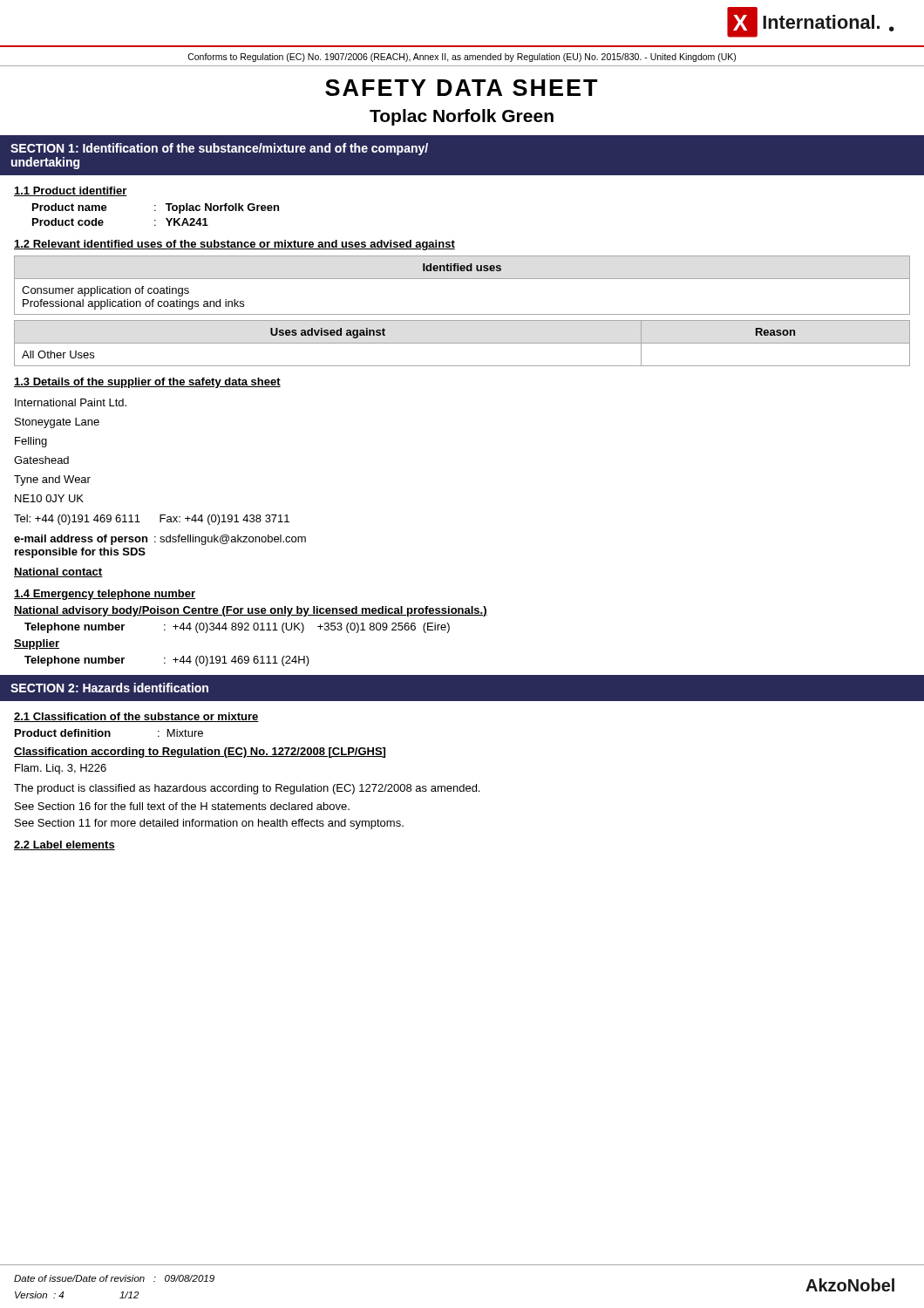
Task: Select the title containing "Toplac Norfolk Green"
Action: [x=462, y=116]
